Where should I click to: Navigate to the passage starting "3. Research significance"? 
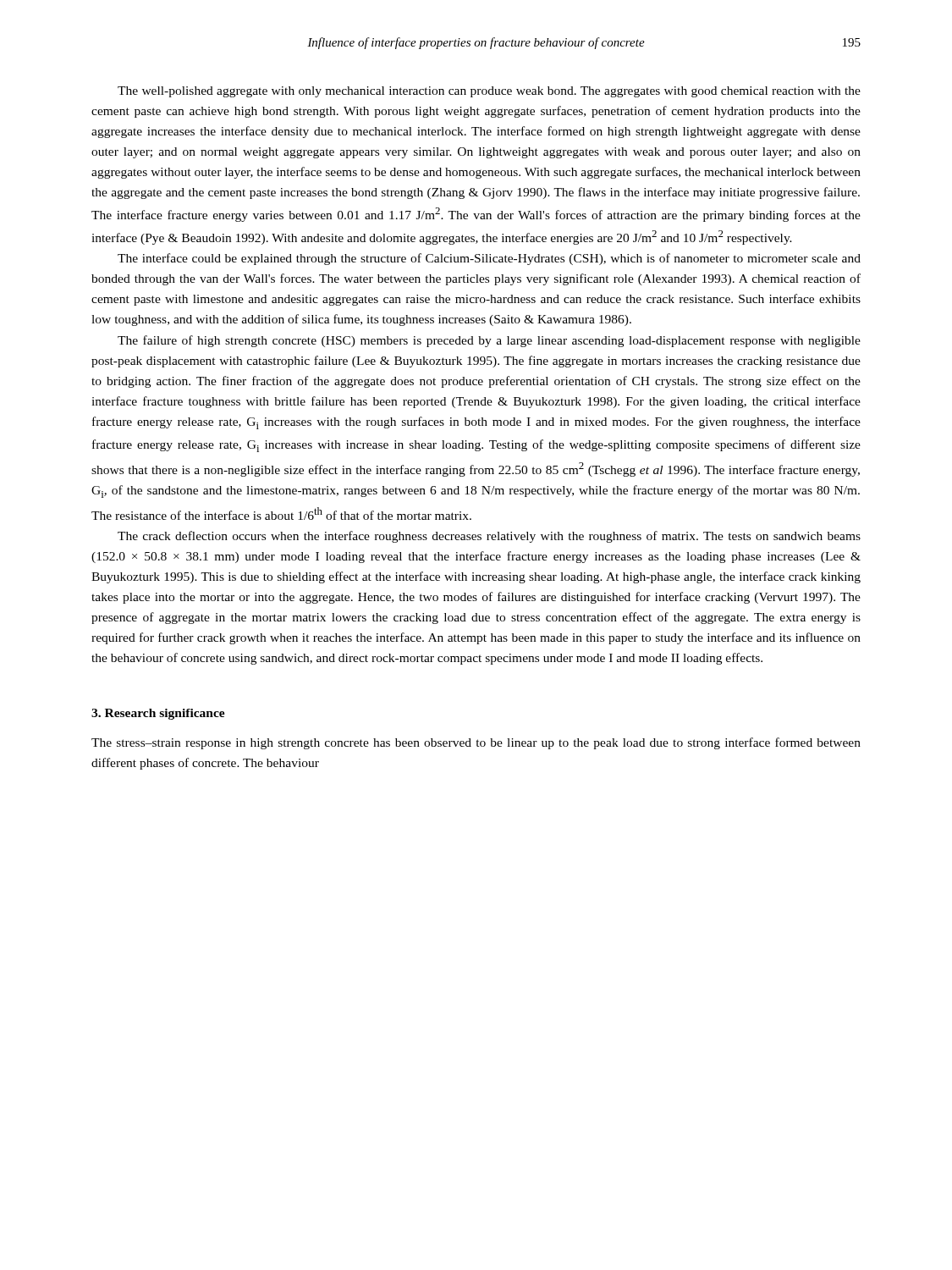[158, 713]
